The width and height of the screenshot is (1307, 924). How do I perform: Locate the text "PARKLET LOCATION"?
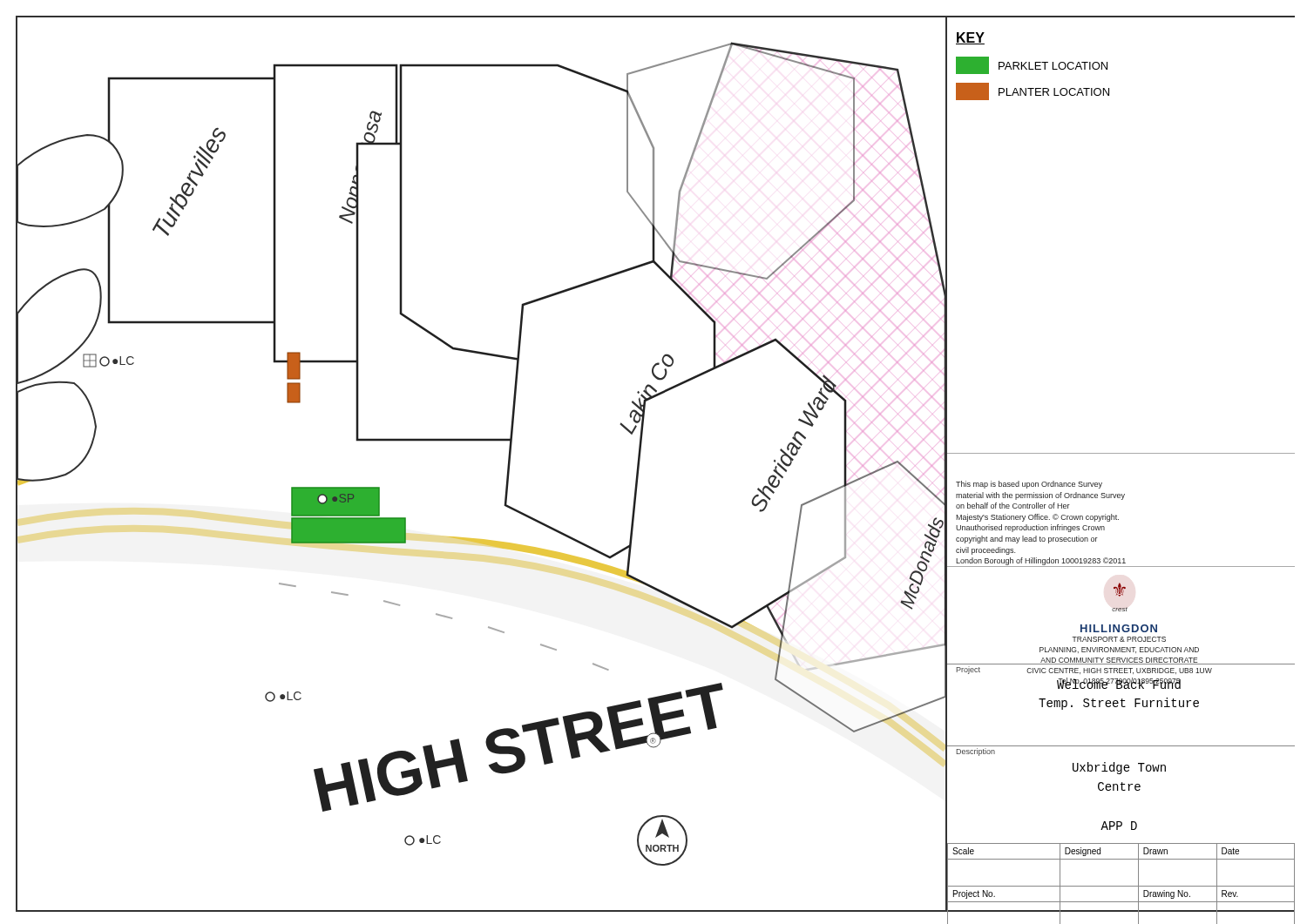point(1032,65)
